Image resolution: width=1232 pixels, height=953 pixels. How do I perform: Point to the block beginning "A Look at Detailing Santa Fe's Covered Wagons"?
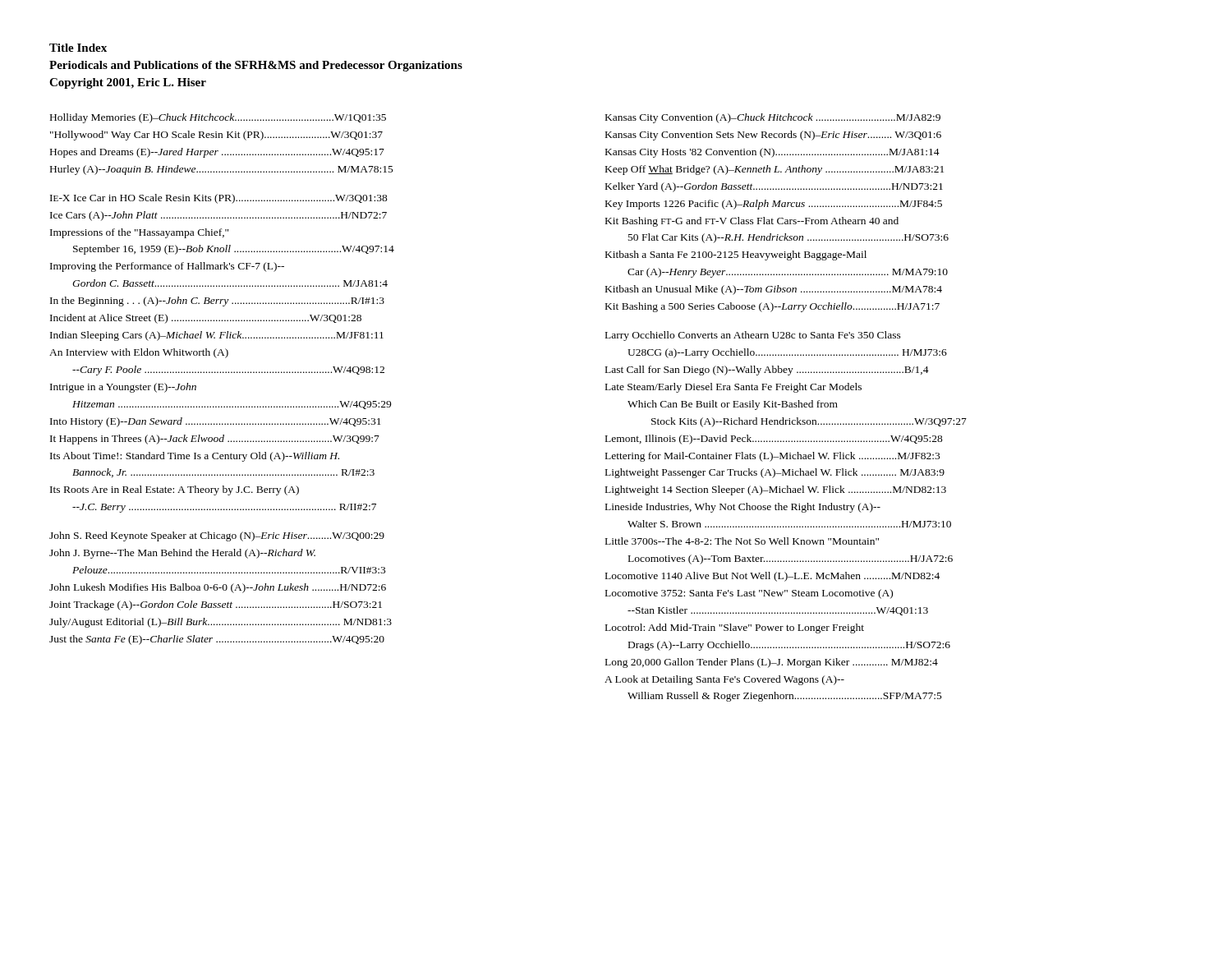724,679
